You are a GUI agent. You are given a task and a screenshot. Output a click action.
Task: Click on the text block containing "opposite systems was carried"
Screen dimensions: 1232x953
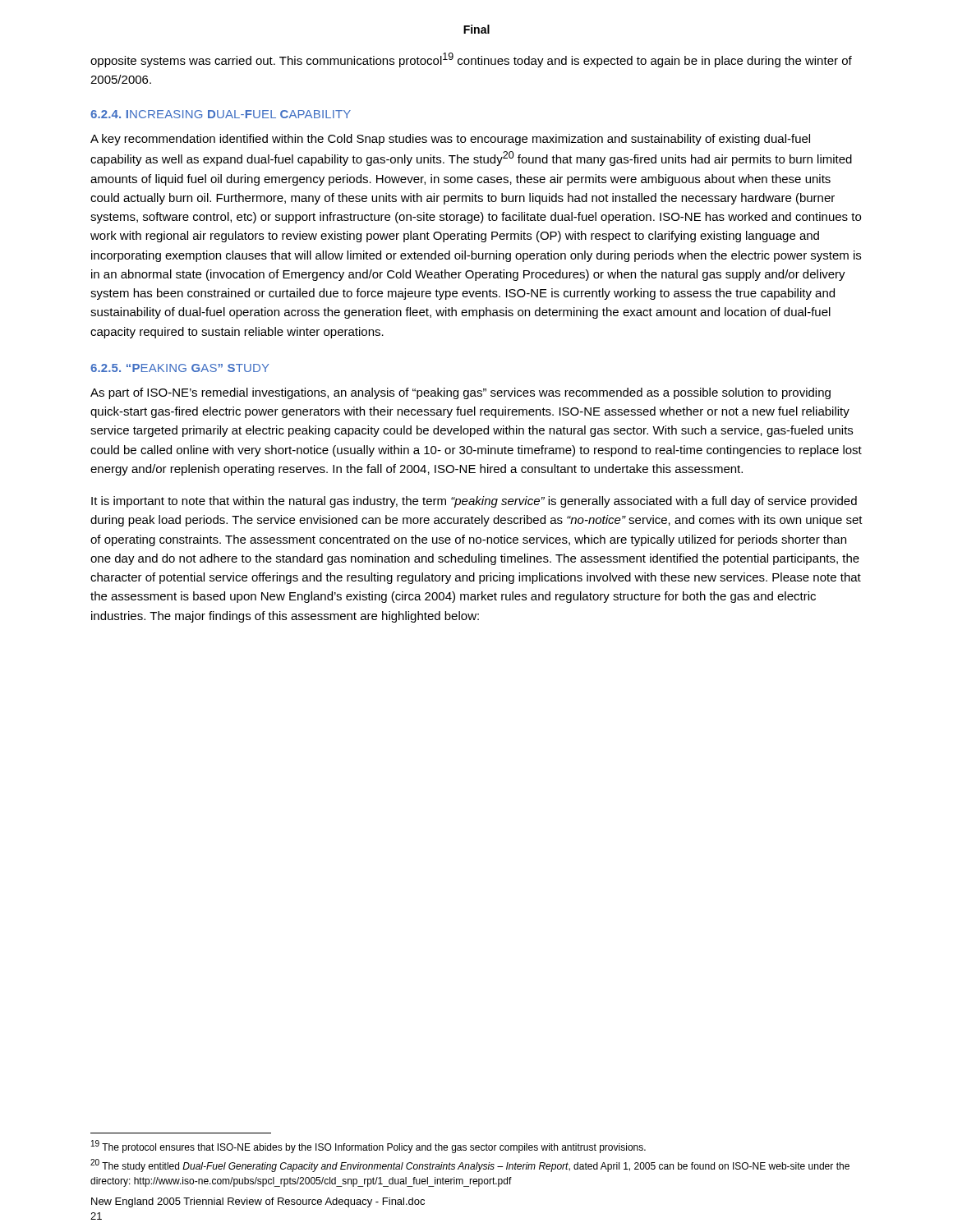[x=471, y=68]
